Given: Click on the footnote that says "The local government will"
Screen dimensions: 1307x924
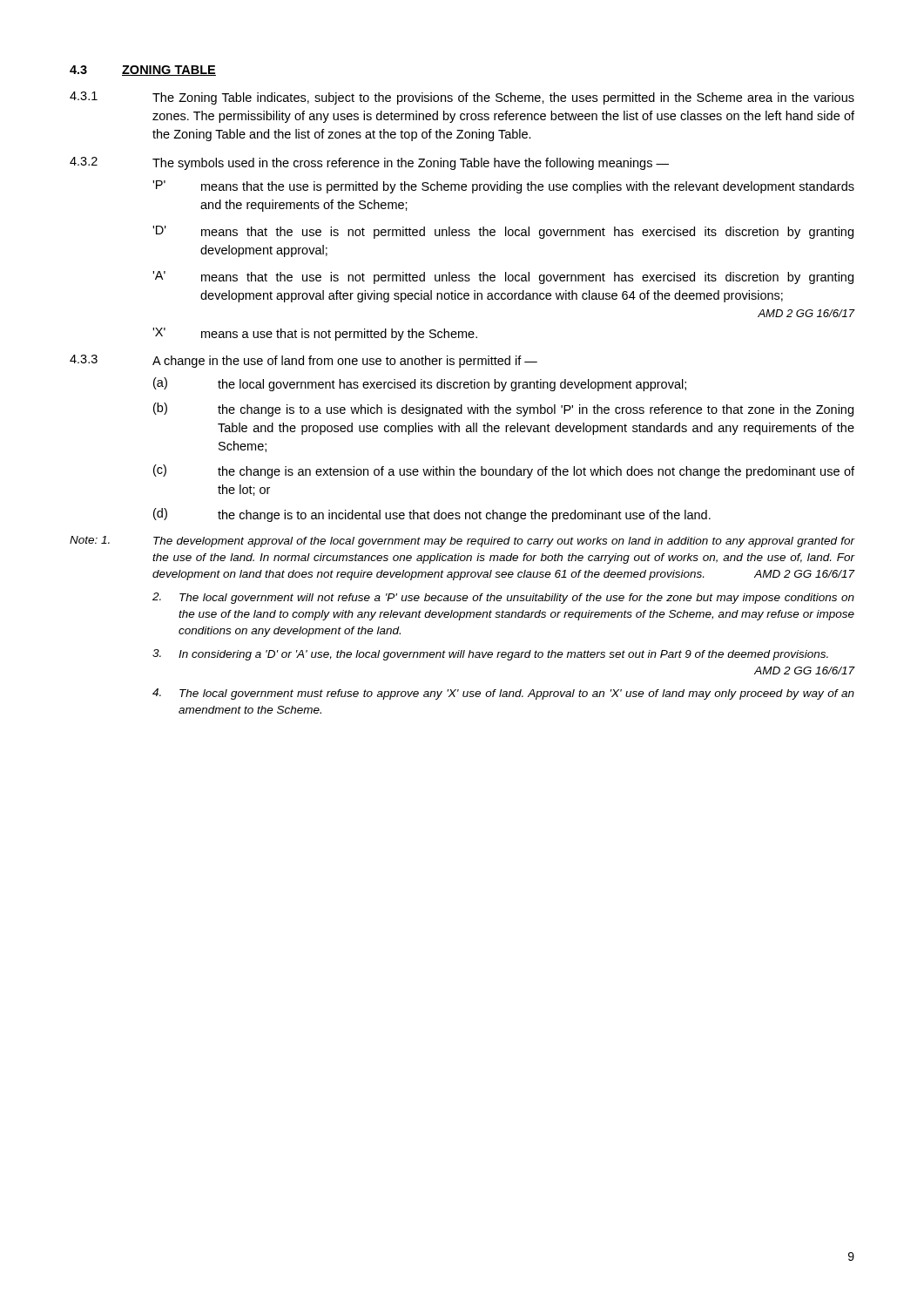Looking at the screenshot, I should pyautogui.click(x=503, y=615).
